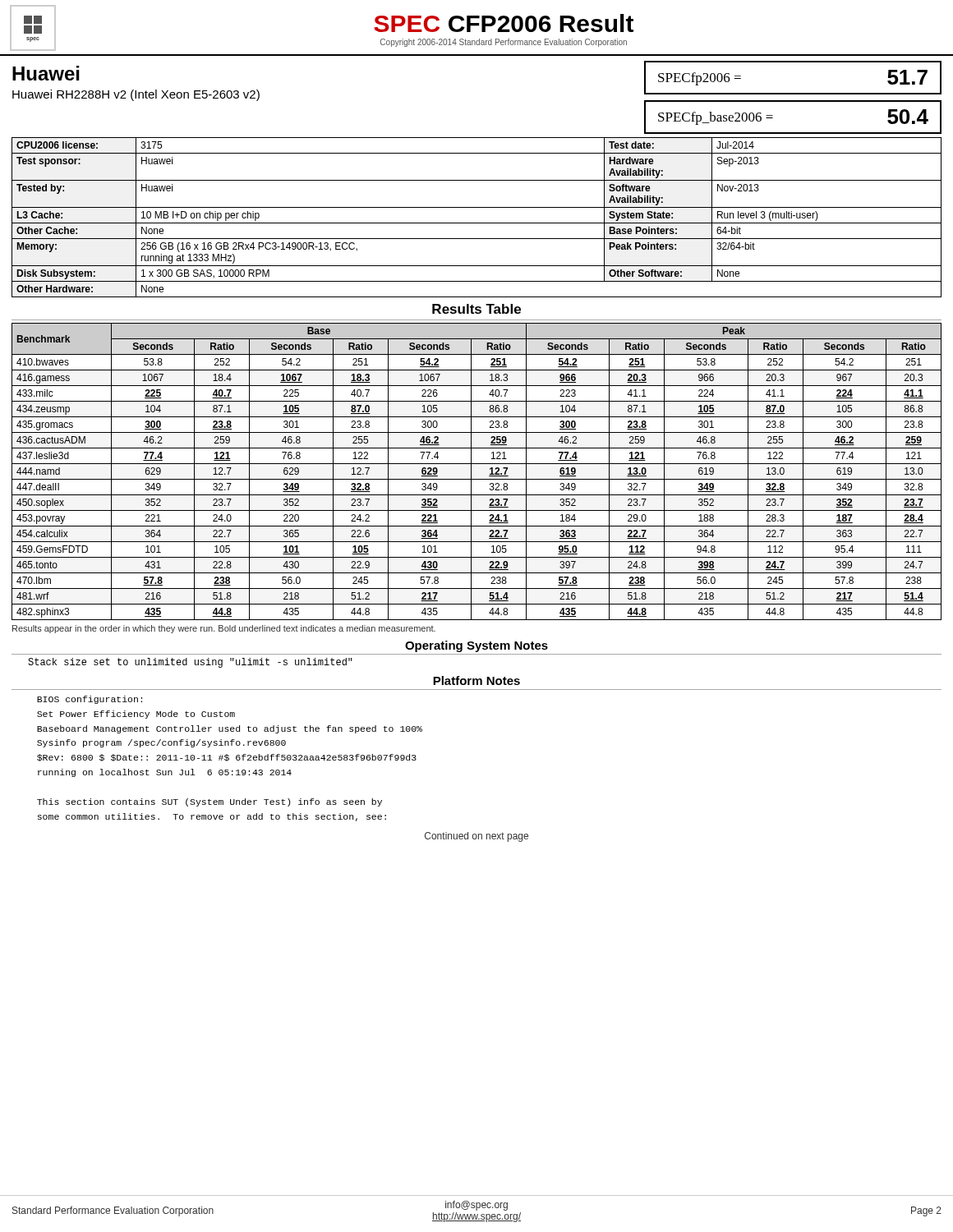The image size is (953, 1232).
Task: Select the table that reads "256 GB (16 x"
Action: (x=476, y=217)
